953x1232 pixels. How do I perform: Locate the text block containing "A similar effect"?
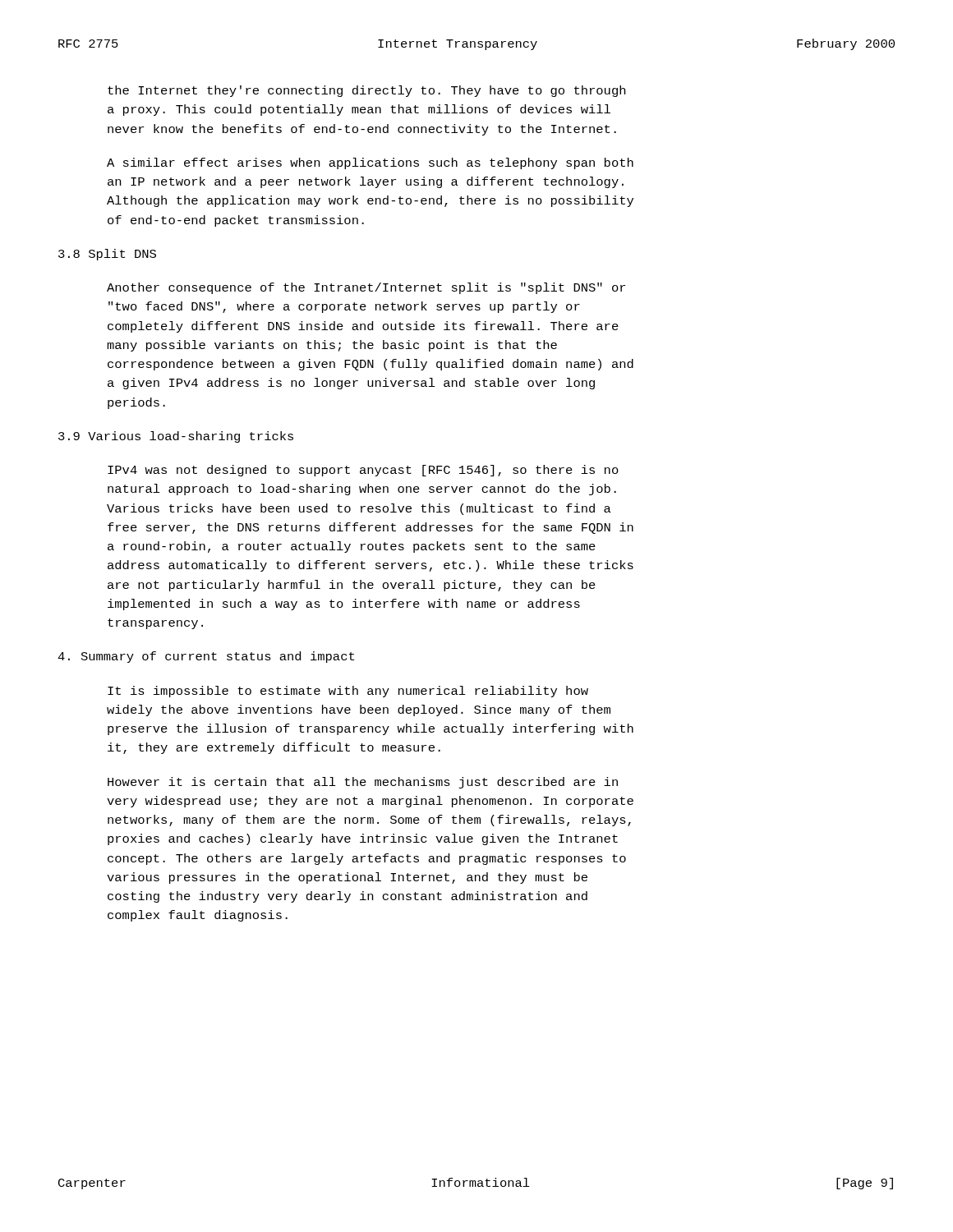[x=370, y=192]
